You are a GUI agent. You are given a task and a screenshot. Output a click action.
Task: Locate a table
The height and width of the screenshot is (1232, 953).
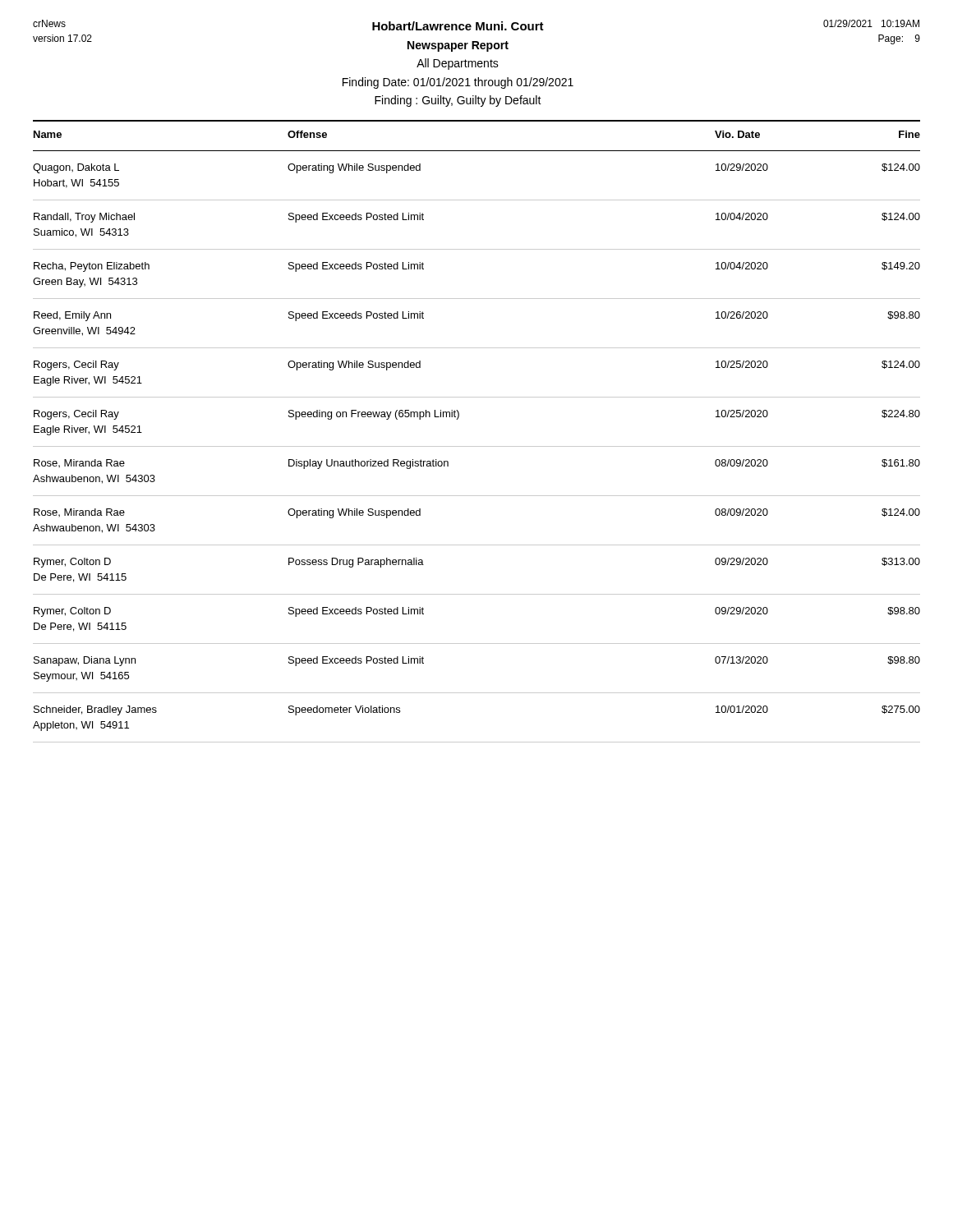point(476,431)
